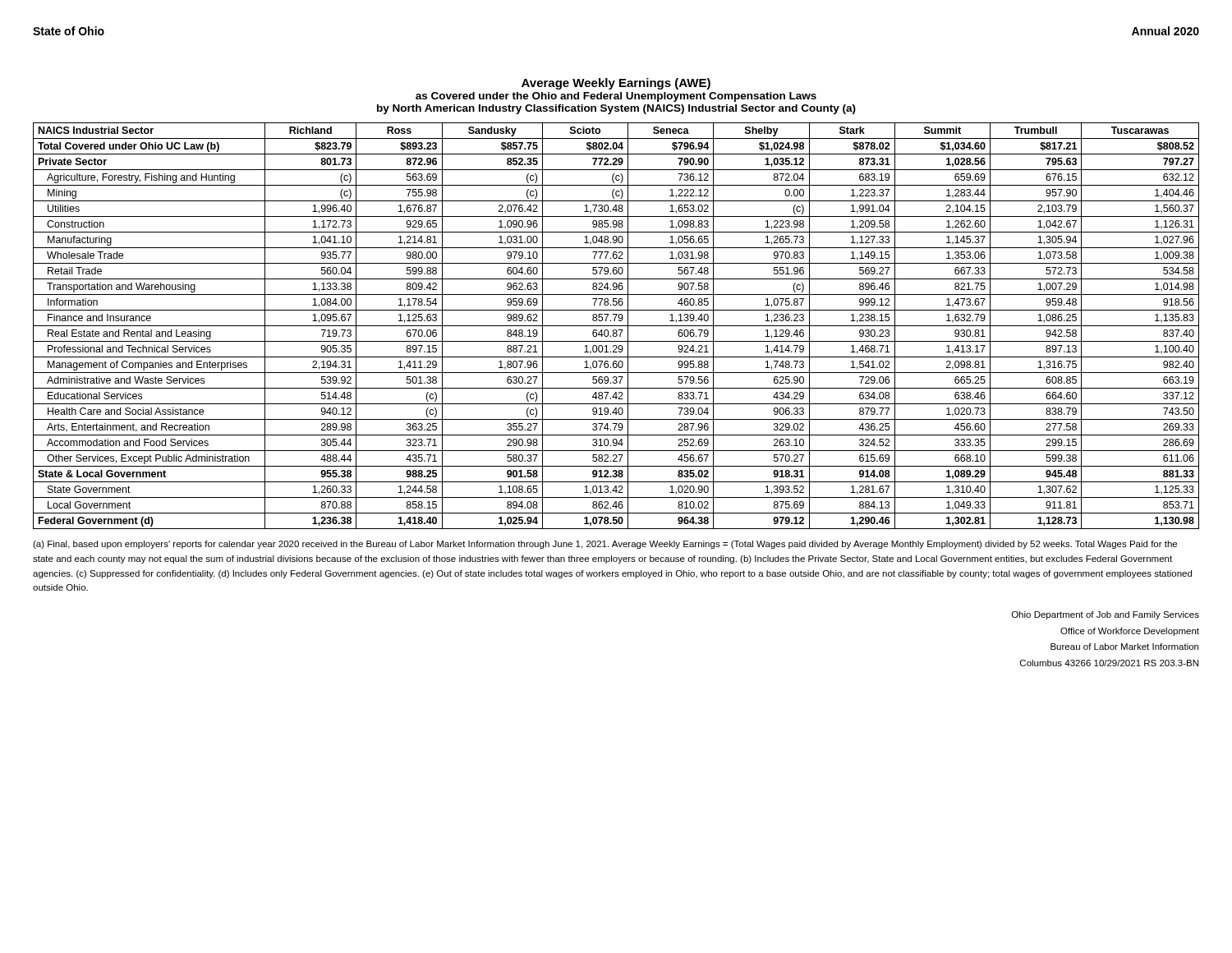This screenshot has height=953, width=1232.
Task: Find the block starting "(a) Final, based upon employers' reports for calendar"
Action: pos(613,566)
